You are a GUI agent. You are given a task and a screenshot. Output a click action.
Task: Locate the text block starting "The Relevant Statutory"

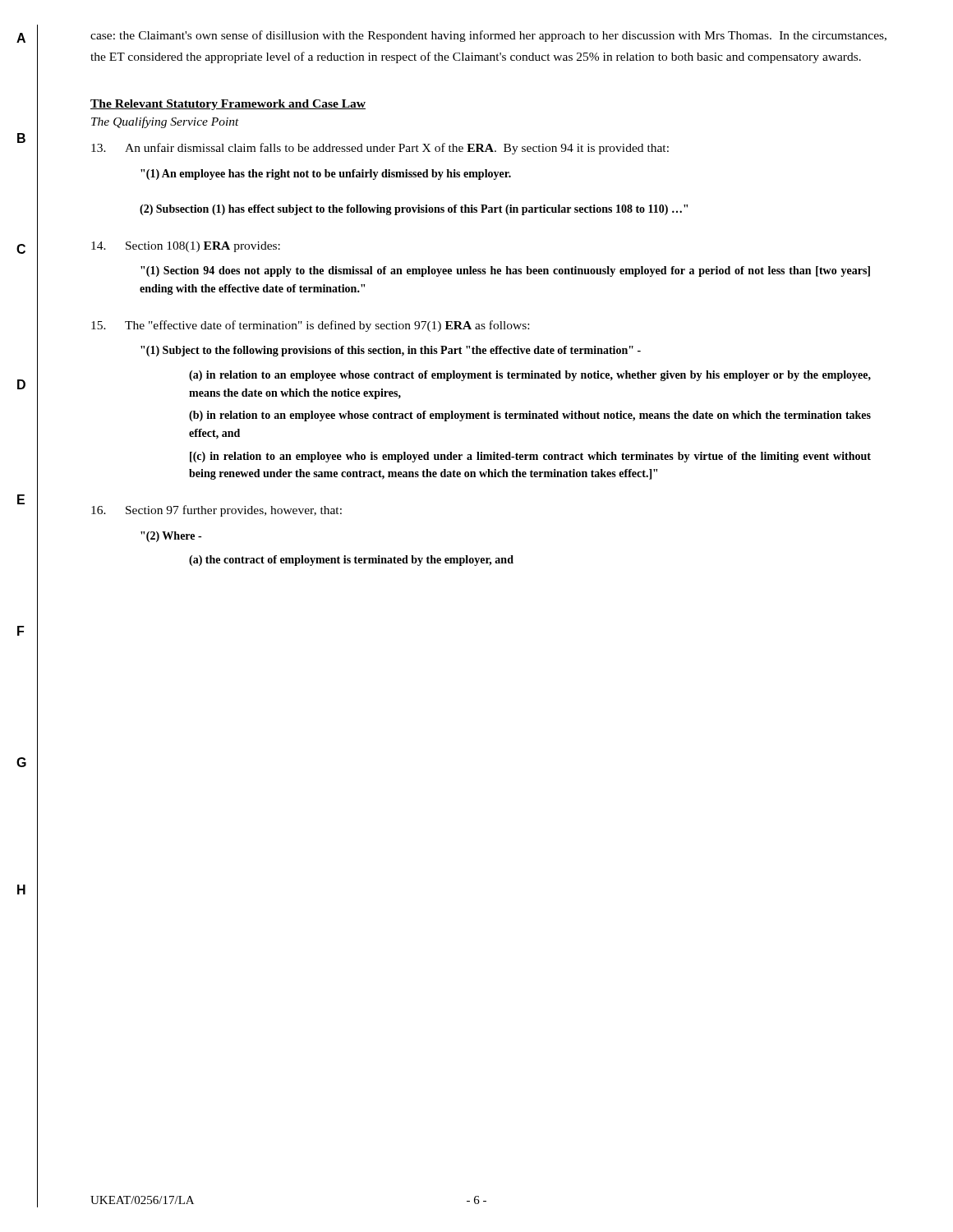(228, 103)
